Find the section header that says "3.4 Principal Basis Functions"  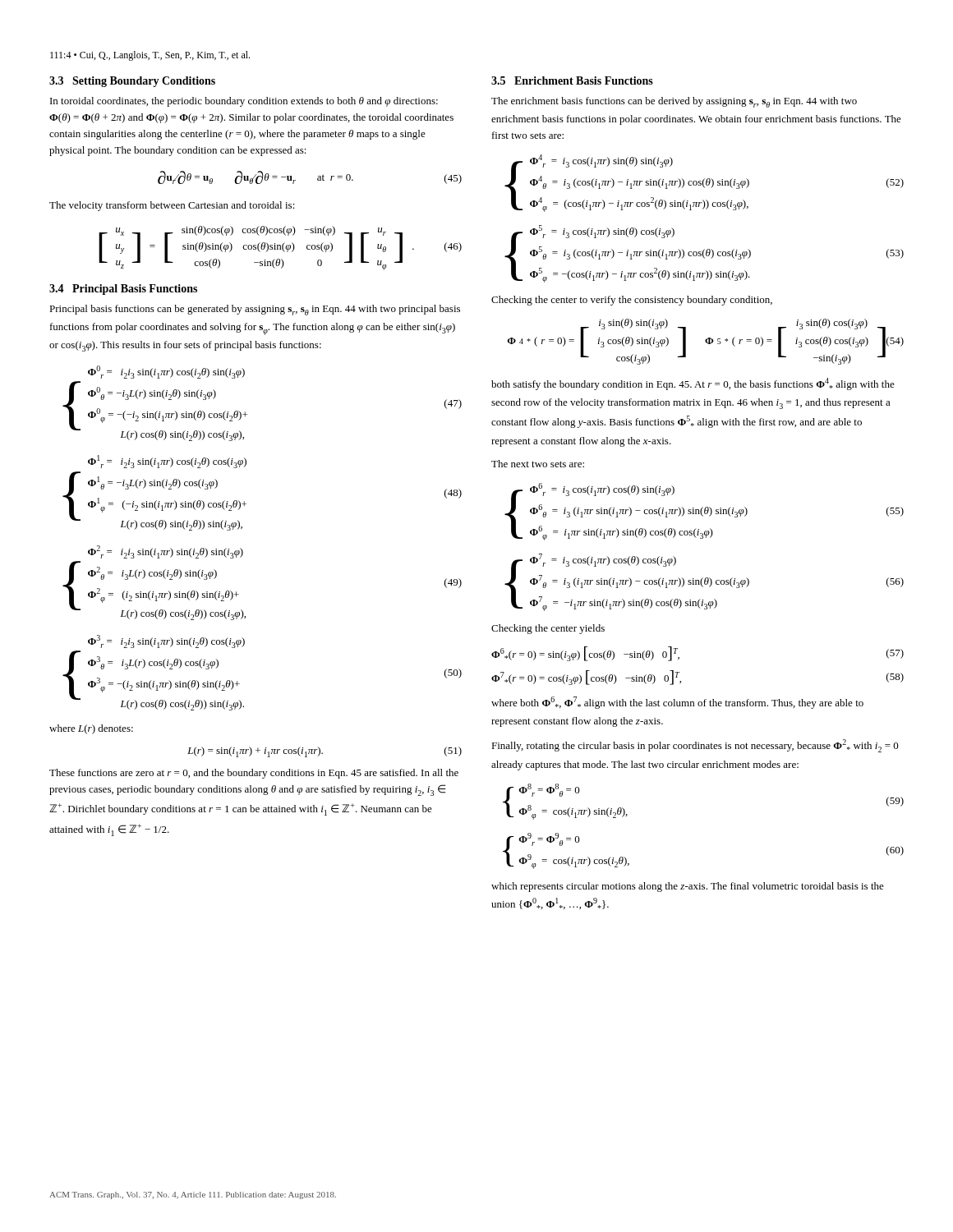[123, 288]
